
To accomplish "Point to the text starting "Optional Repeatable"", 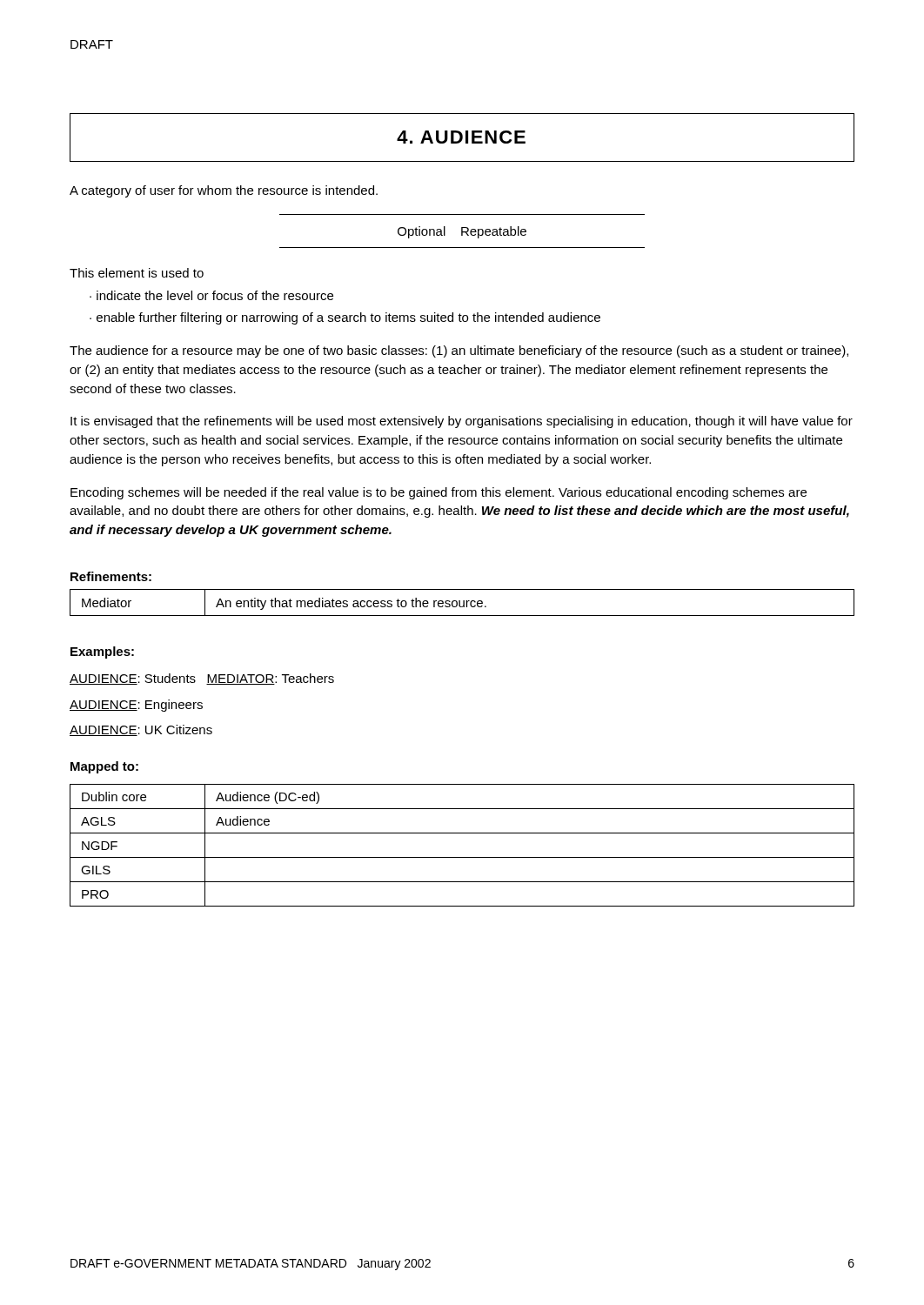I will coord(462,231).
